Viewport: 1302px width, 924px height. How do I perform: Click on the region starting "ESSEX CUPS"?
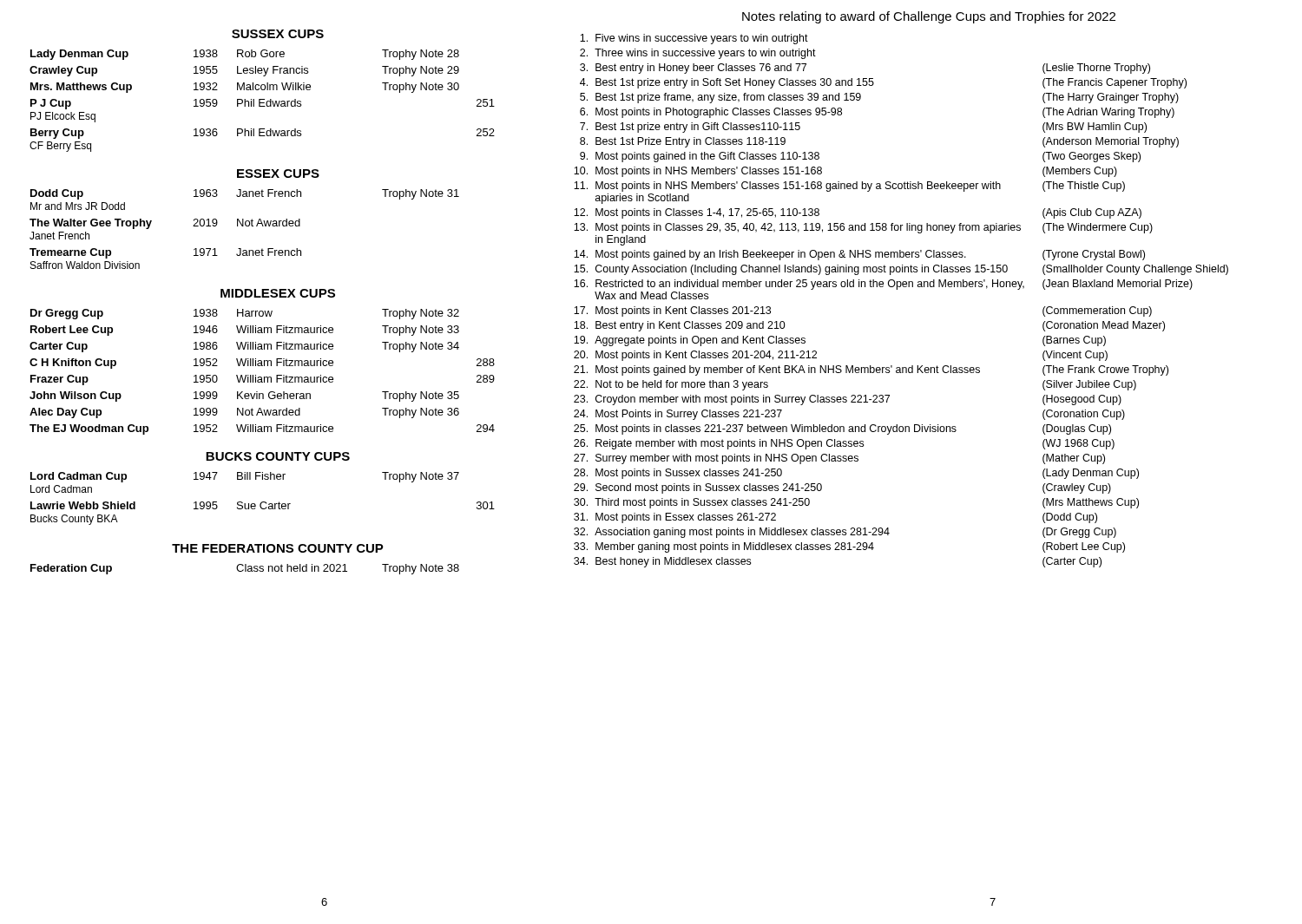278,173
